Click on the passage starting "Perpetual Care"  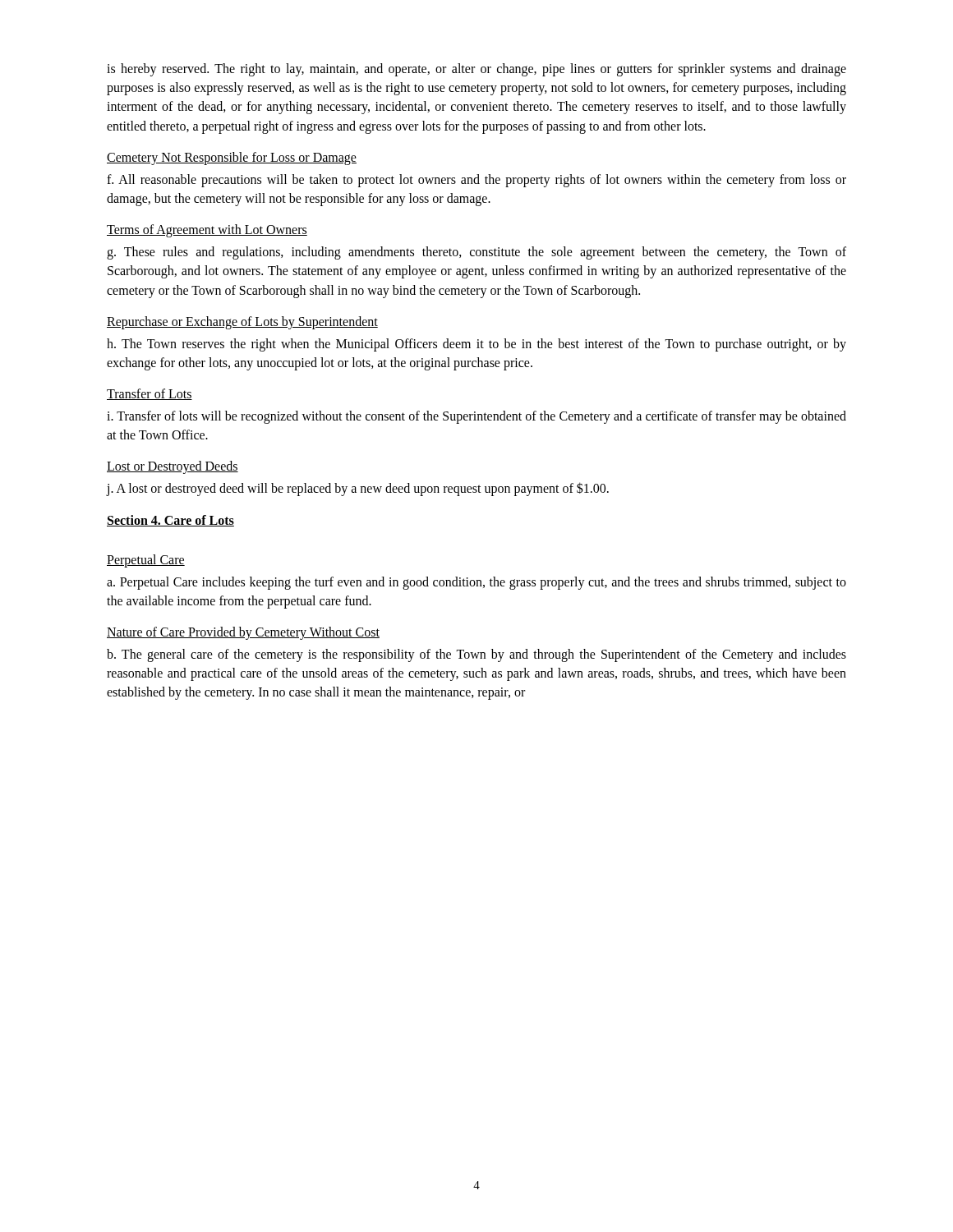(146, 559)
